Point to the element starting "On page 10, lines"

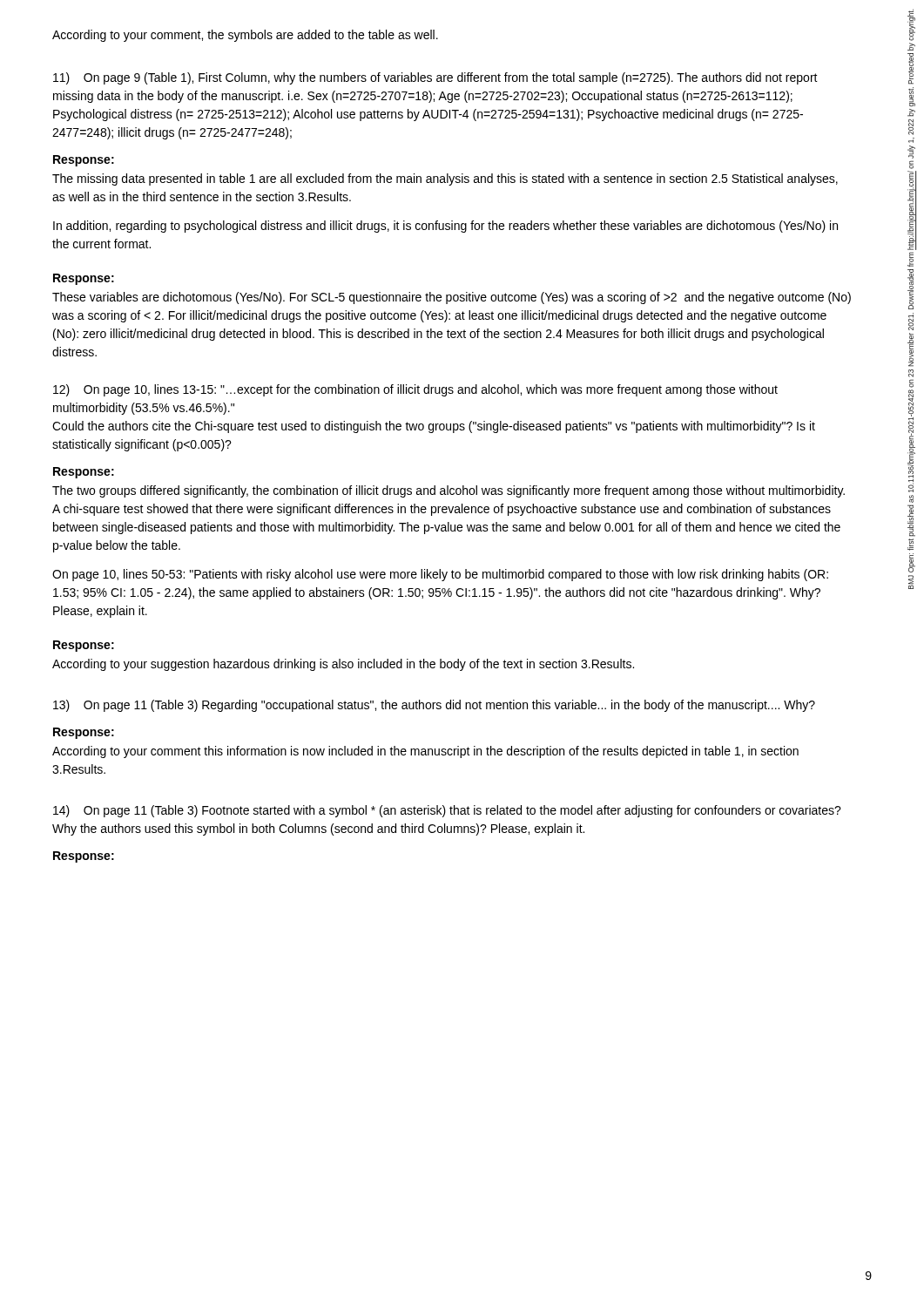click(453, 593)
